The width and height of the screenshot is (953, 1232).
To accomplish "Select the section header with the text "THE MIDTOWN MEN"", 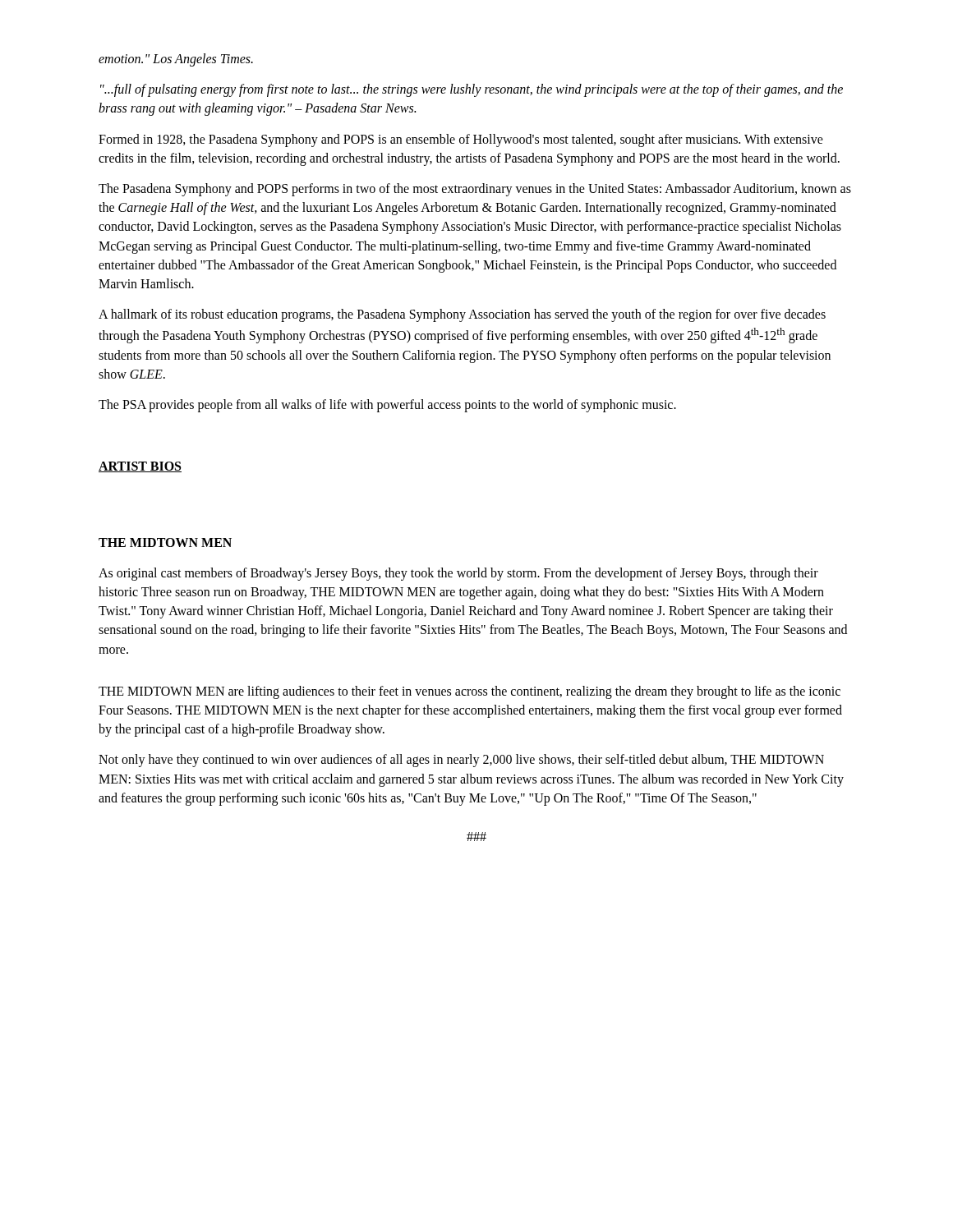I will [x=165, y=542].
